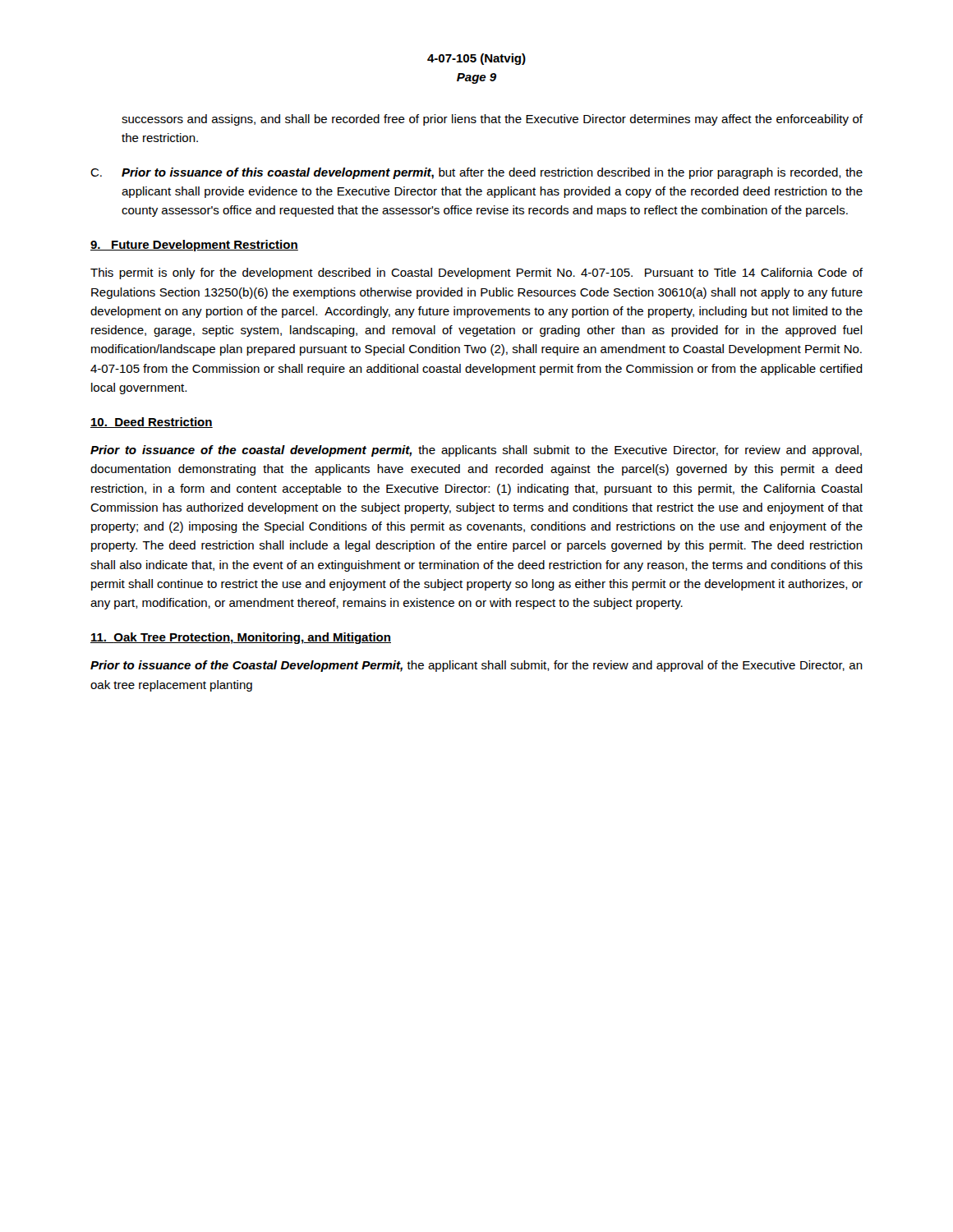Screen dimensions: 1232x953
Task: Locate the section header that reads "9. Future Development Restriction"
Action: coord(194,245)
